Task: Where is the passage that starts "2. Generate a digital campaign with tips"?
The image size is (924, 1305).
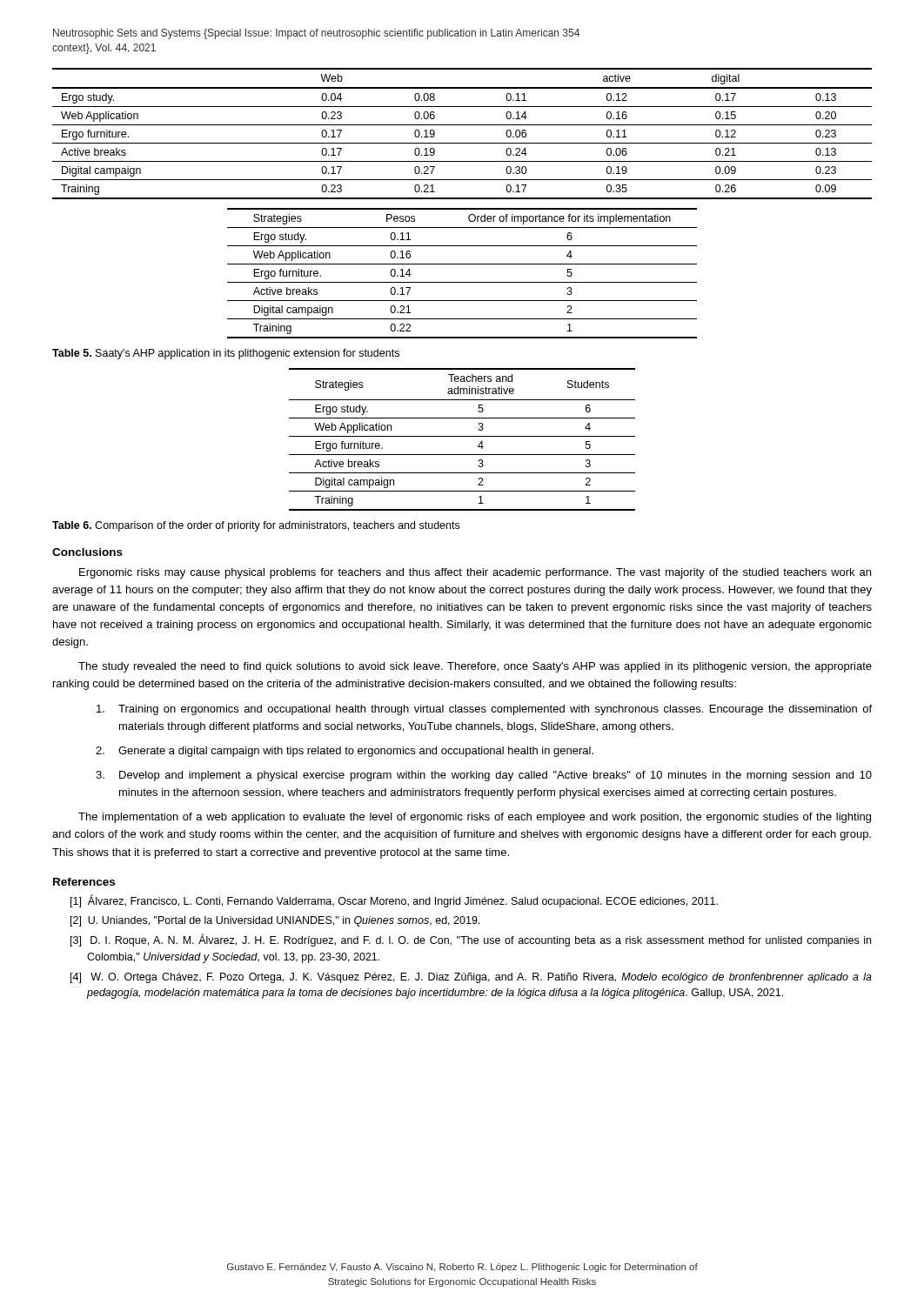Action: (345, 751)
